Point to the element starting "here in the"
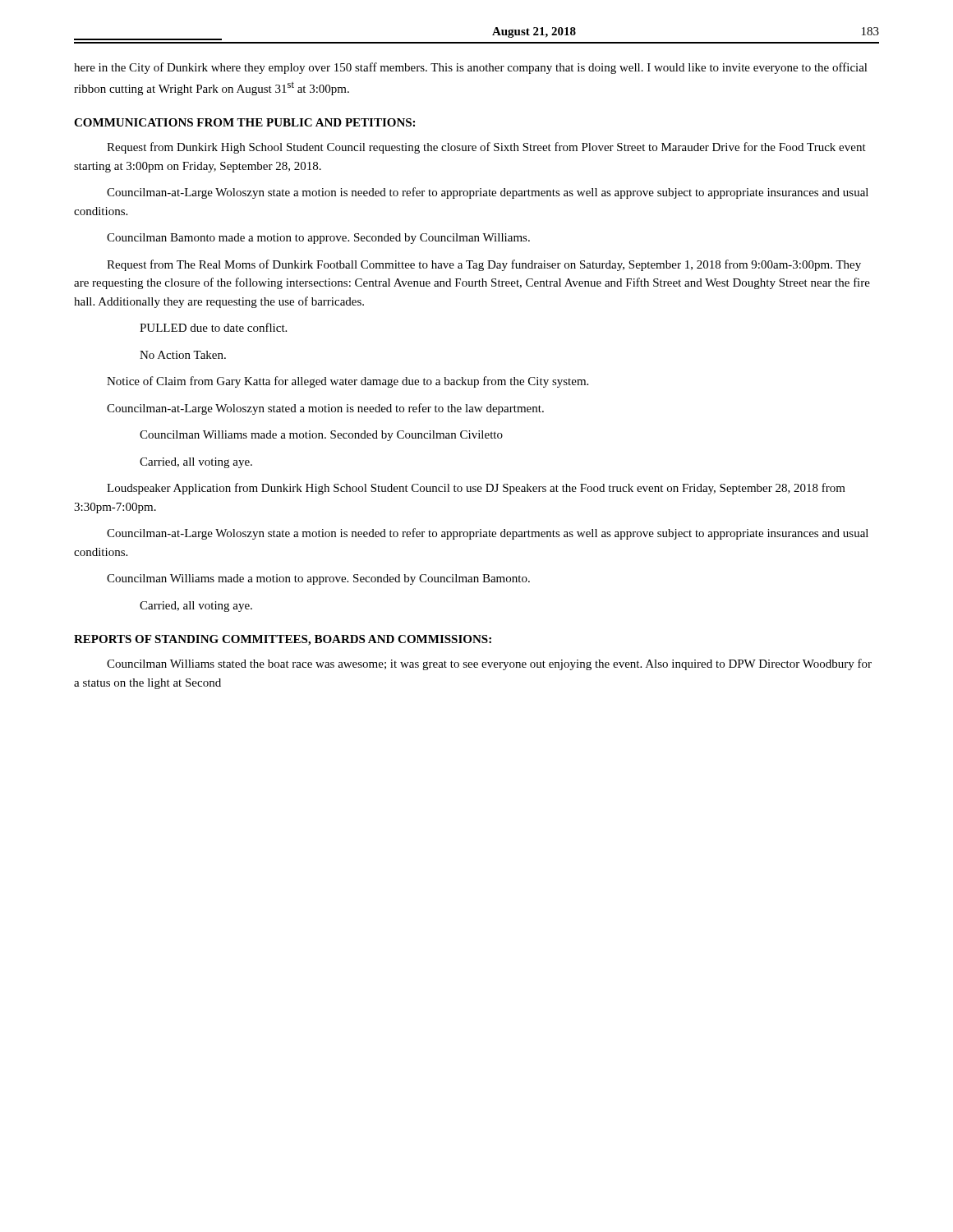Screen dimensions: 1232x953 coord(471,78)
